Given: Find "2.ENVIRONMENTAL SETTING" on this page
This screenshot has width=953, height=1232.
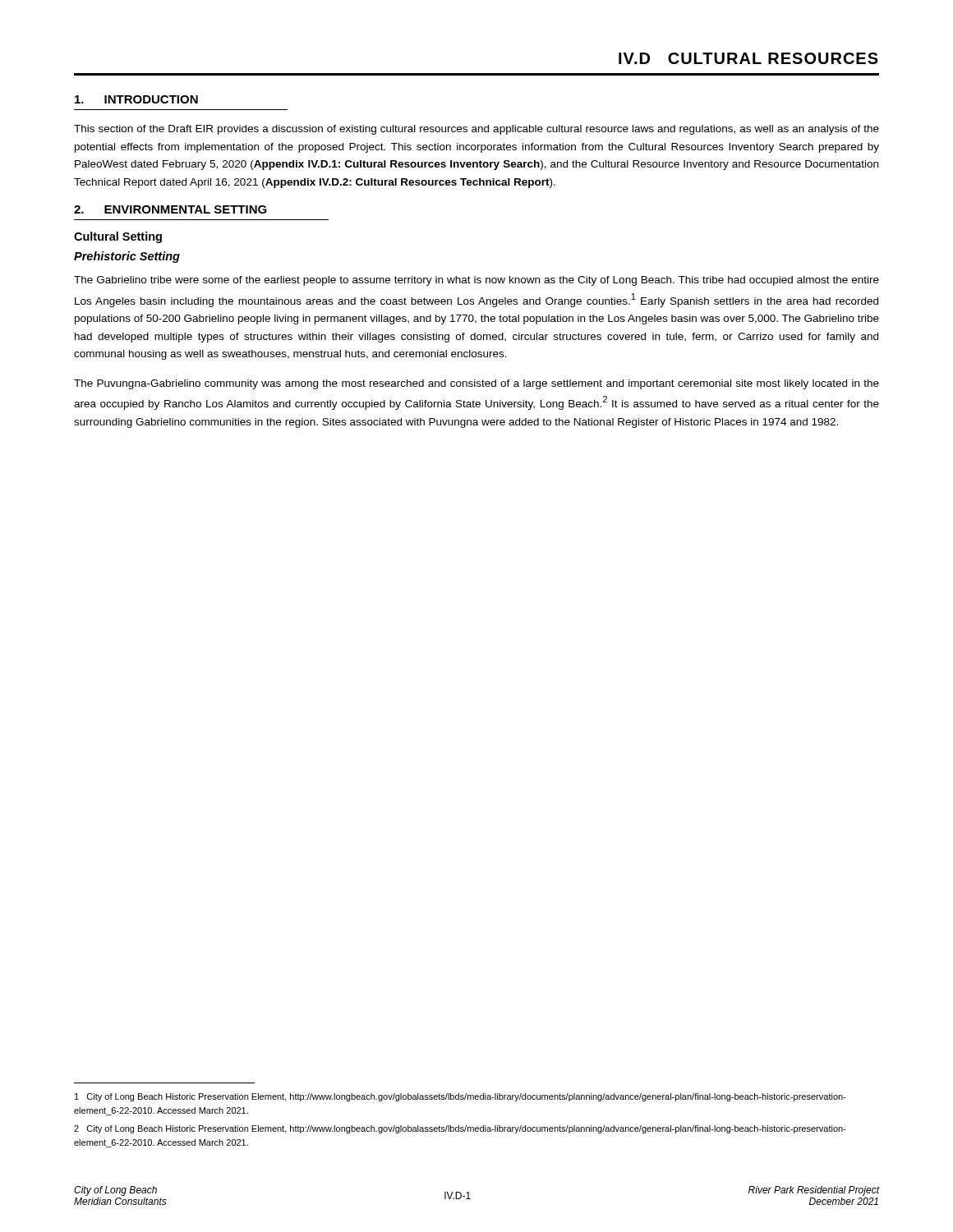Looking at the screenshot, I should click(x=171, y=209).
